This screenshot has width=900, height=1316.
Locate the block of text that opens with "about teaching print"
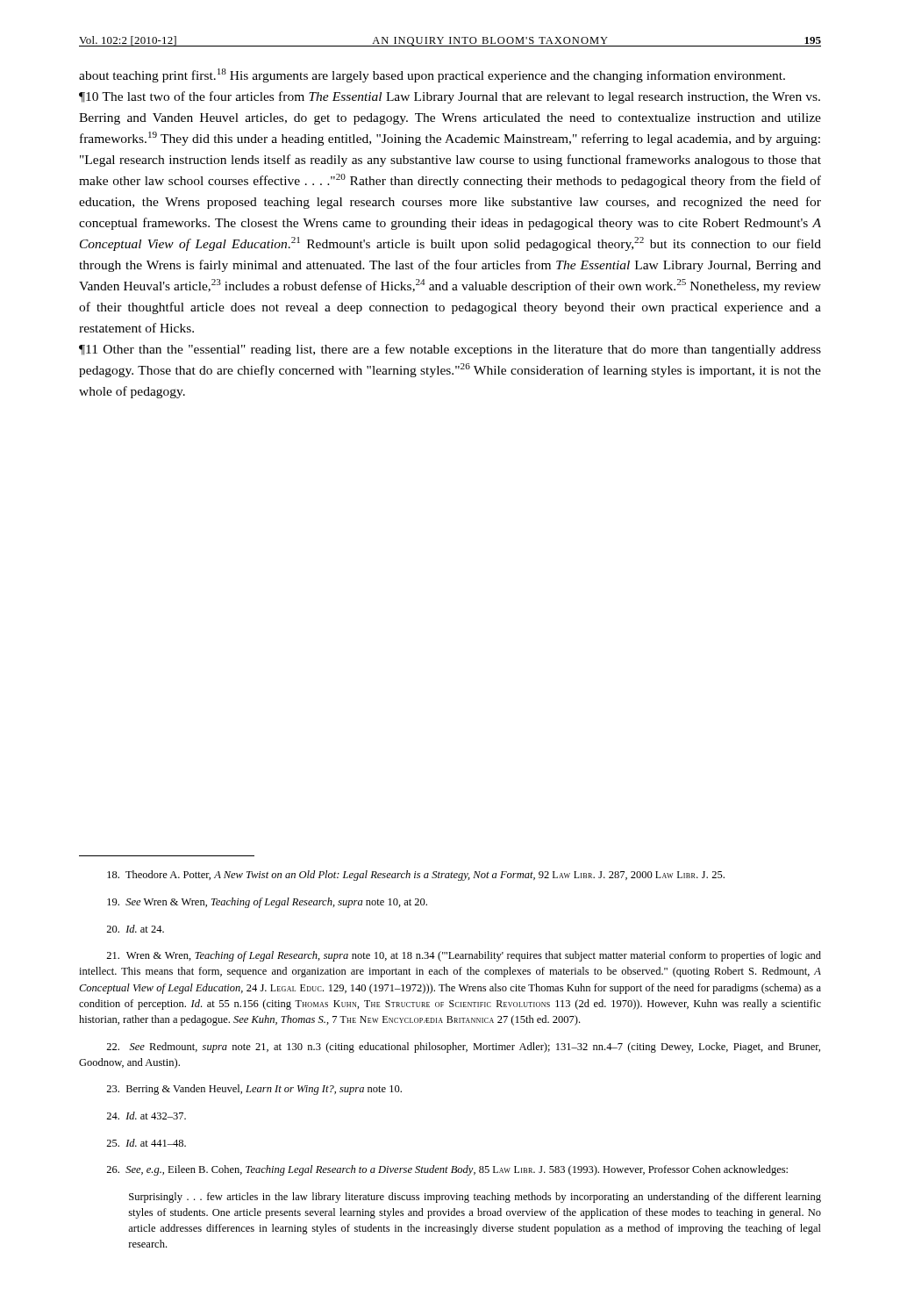pos(450,75)
